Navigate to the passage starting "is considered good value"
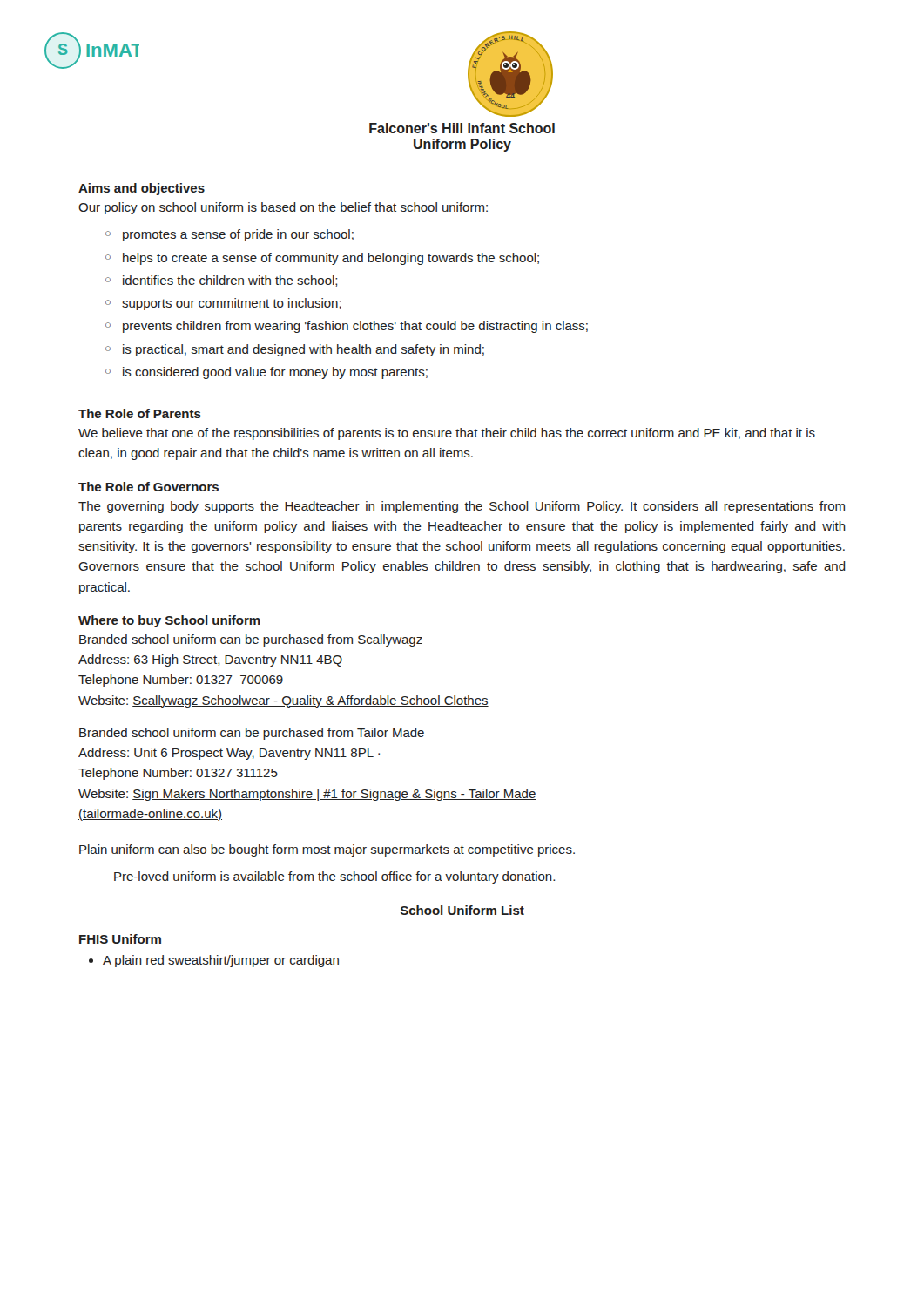 coord(275,371)
